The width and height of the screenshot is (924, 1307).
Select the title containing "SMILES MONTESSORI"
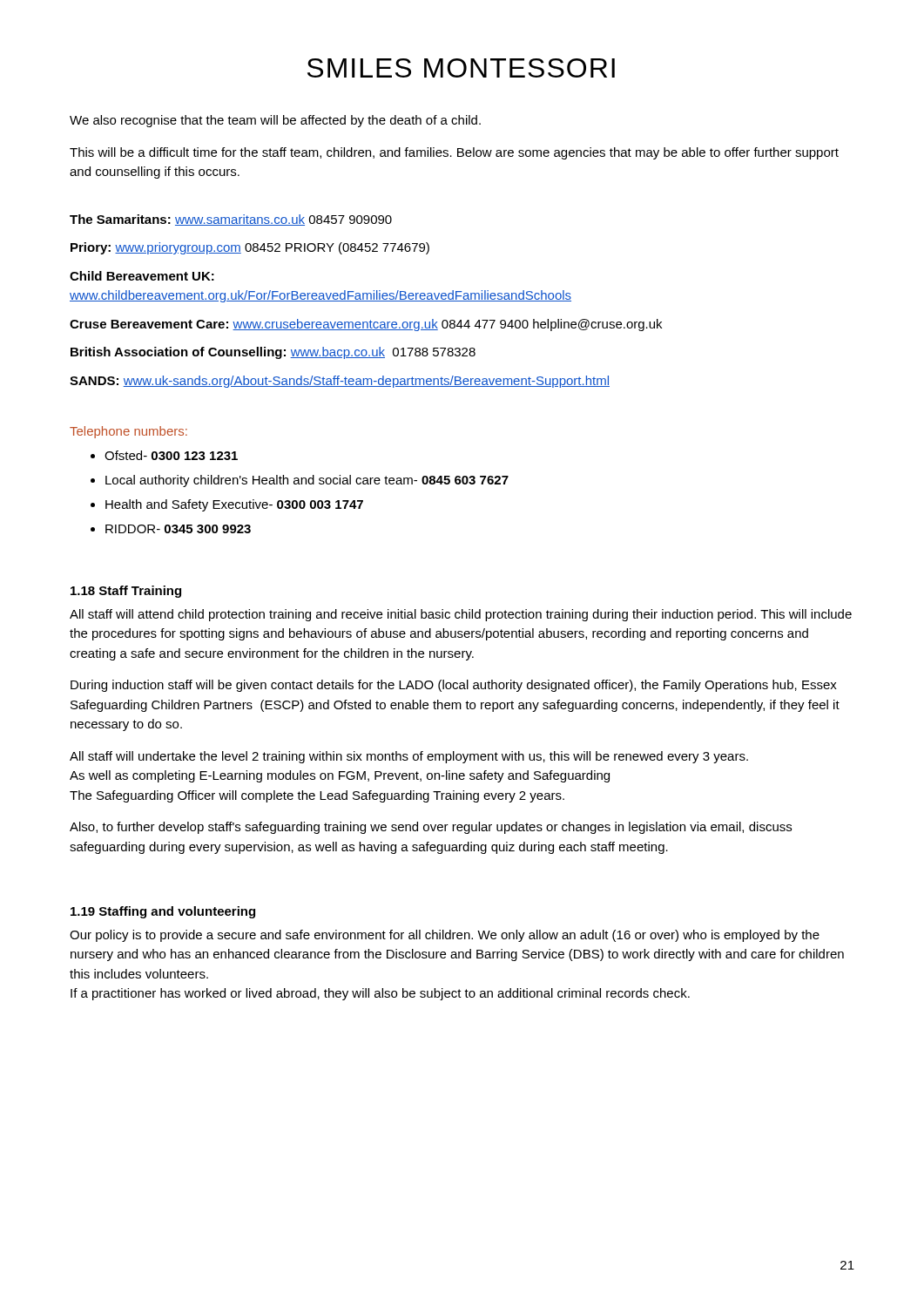[462, 68]
